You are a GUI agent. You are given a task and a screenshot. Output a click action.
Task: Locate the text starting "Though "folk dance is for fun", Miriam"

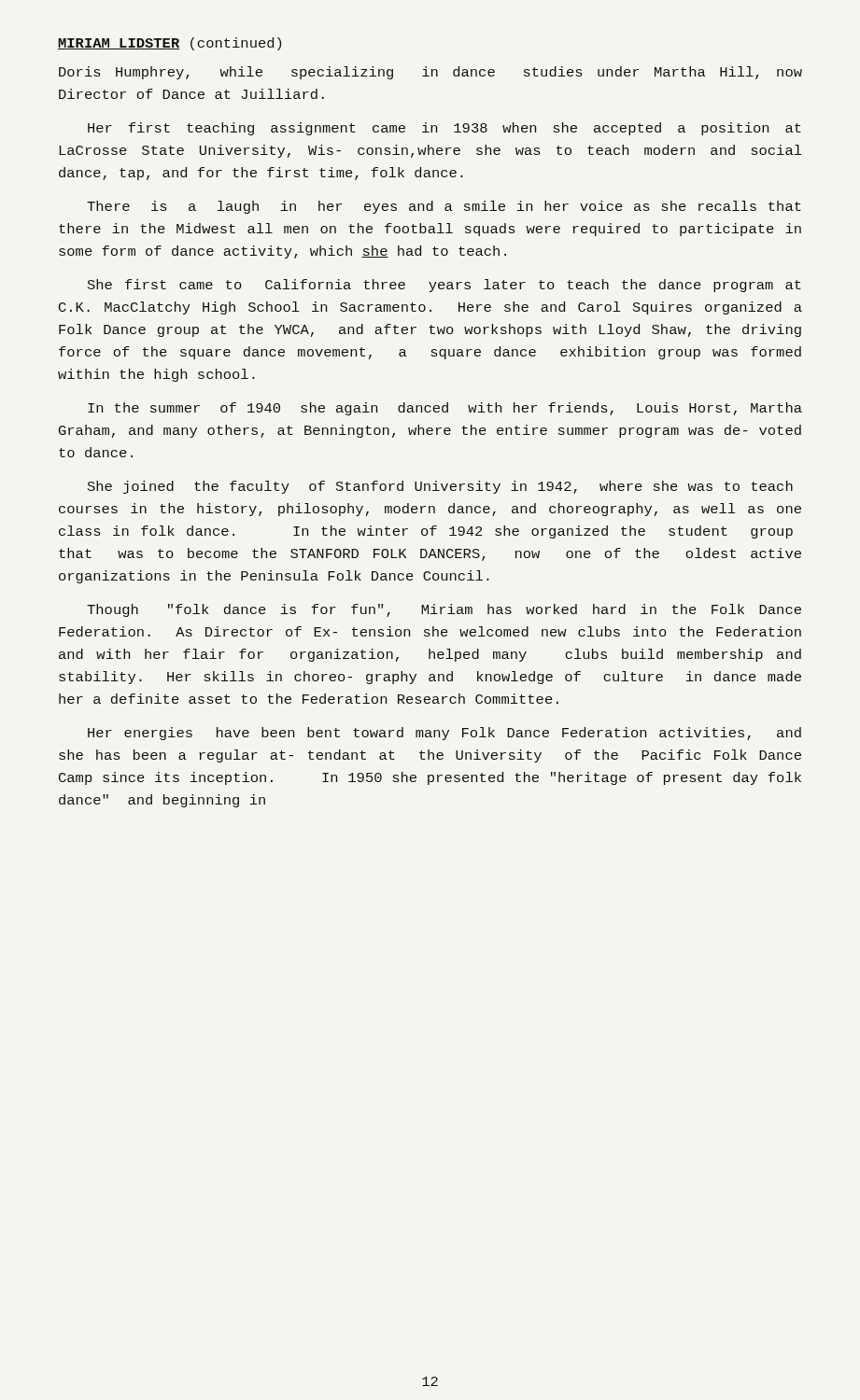coord(430,656)
